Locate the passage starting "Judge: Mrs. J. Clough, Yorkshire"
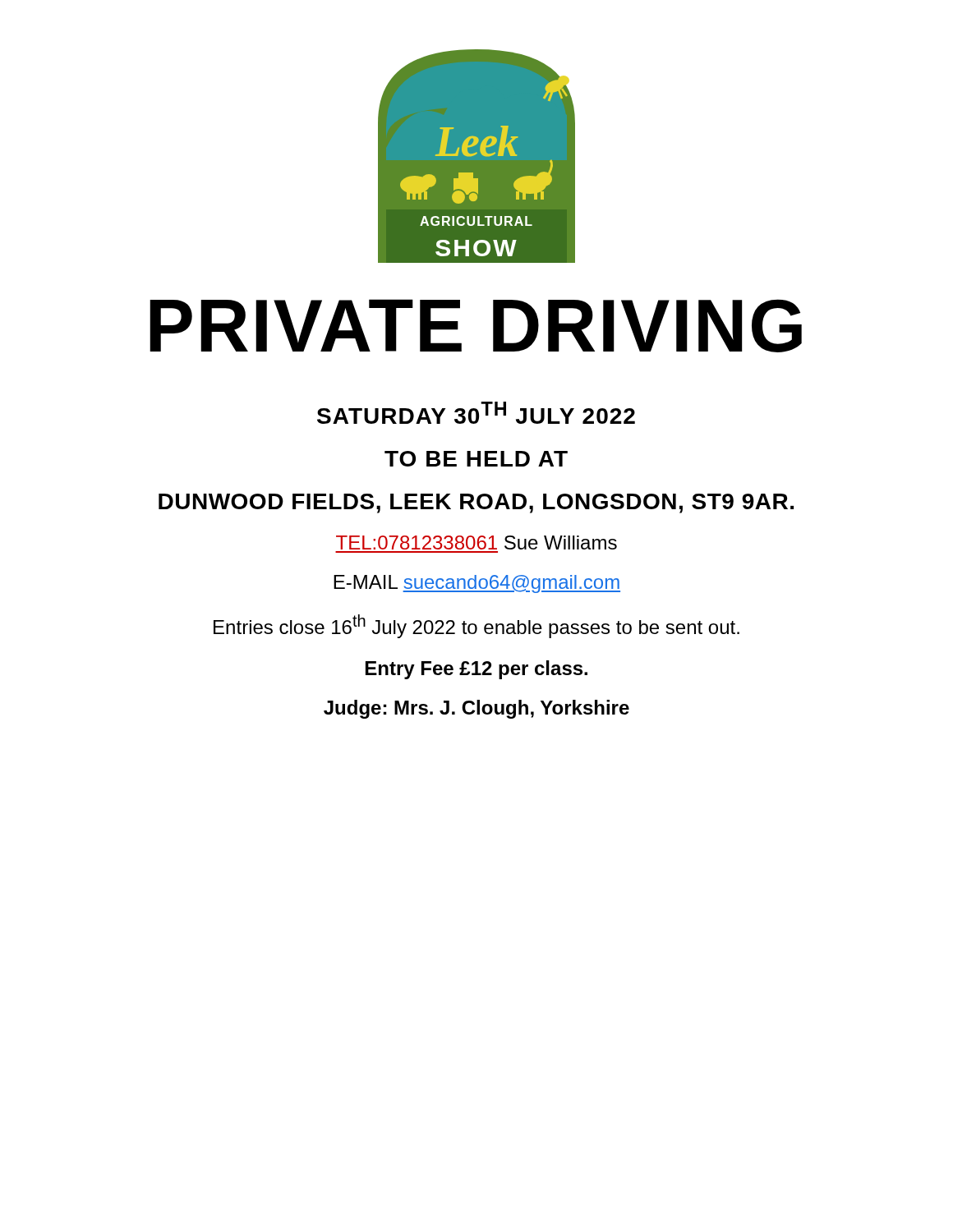953x1232 pixels. pos(476,707)
